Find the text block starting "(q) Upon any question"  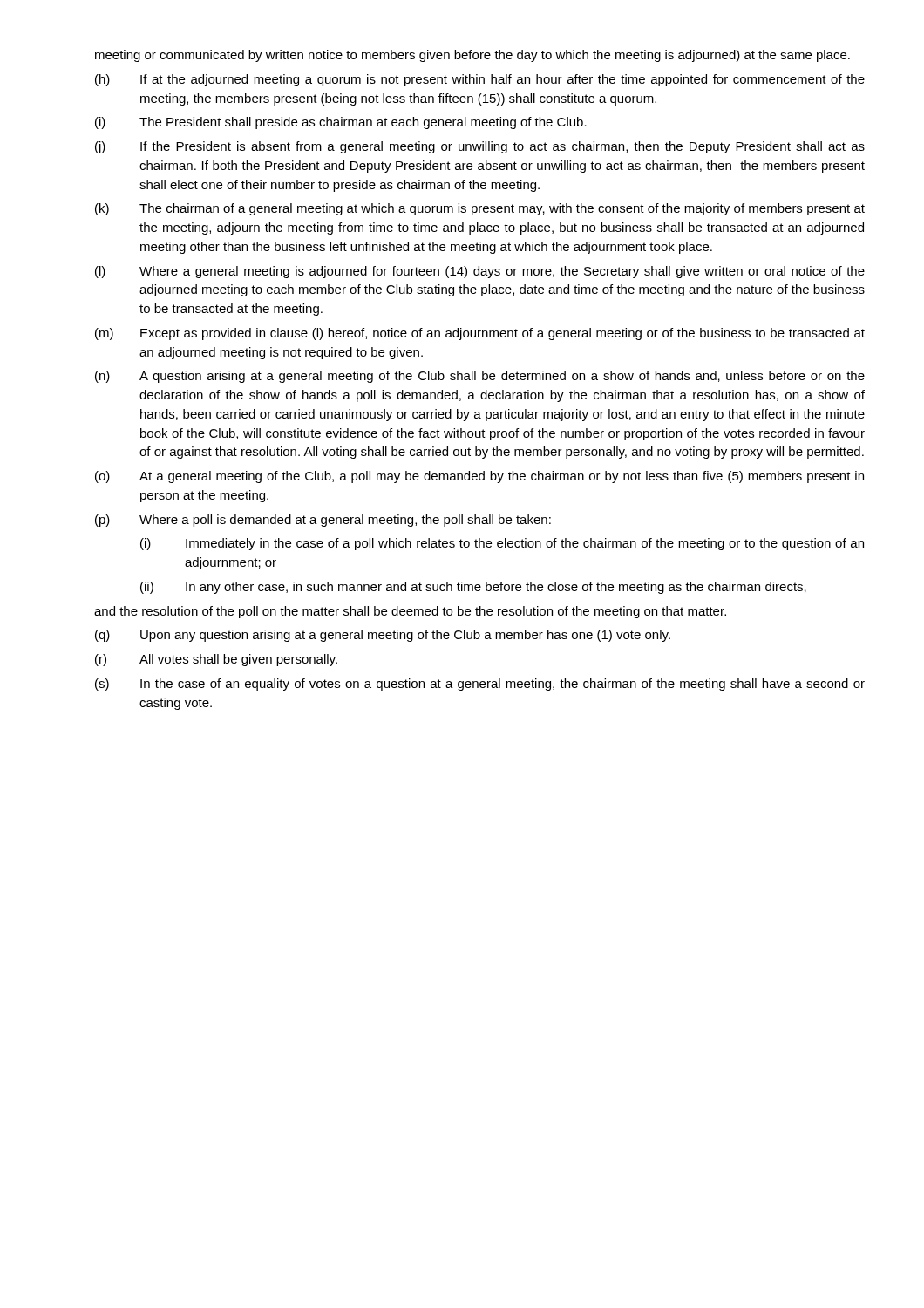tap(479, 635)
